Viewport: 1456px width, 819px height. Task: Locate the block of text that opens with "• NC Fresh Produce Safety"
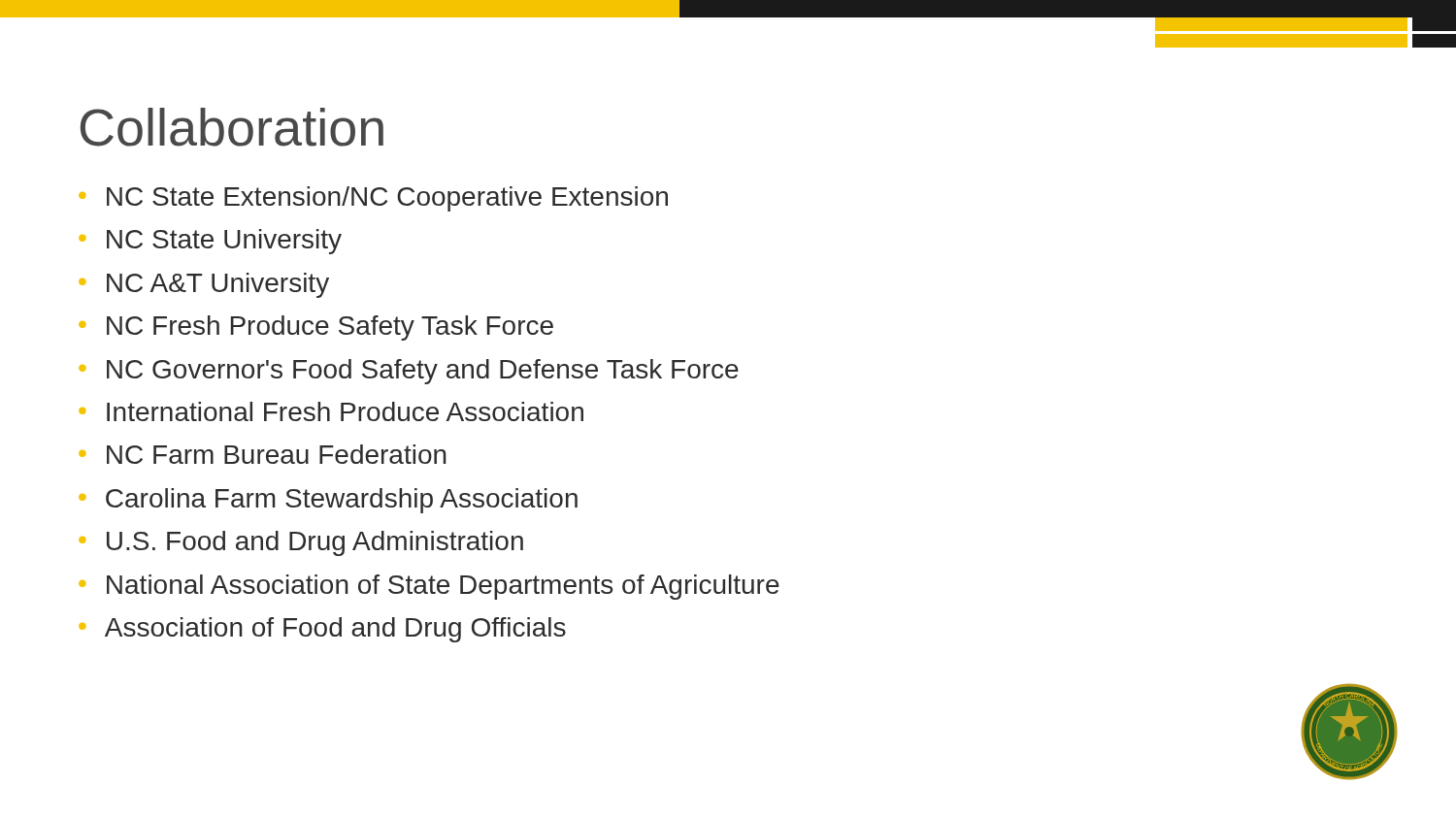tap(316, 326)
